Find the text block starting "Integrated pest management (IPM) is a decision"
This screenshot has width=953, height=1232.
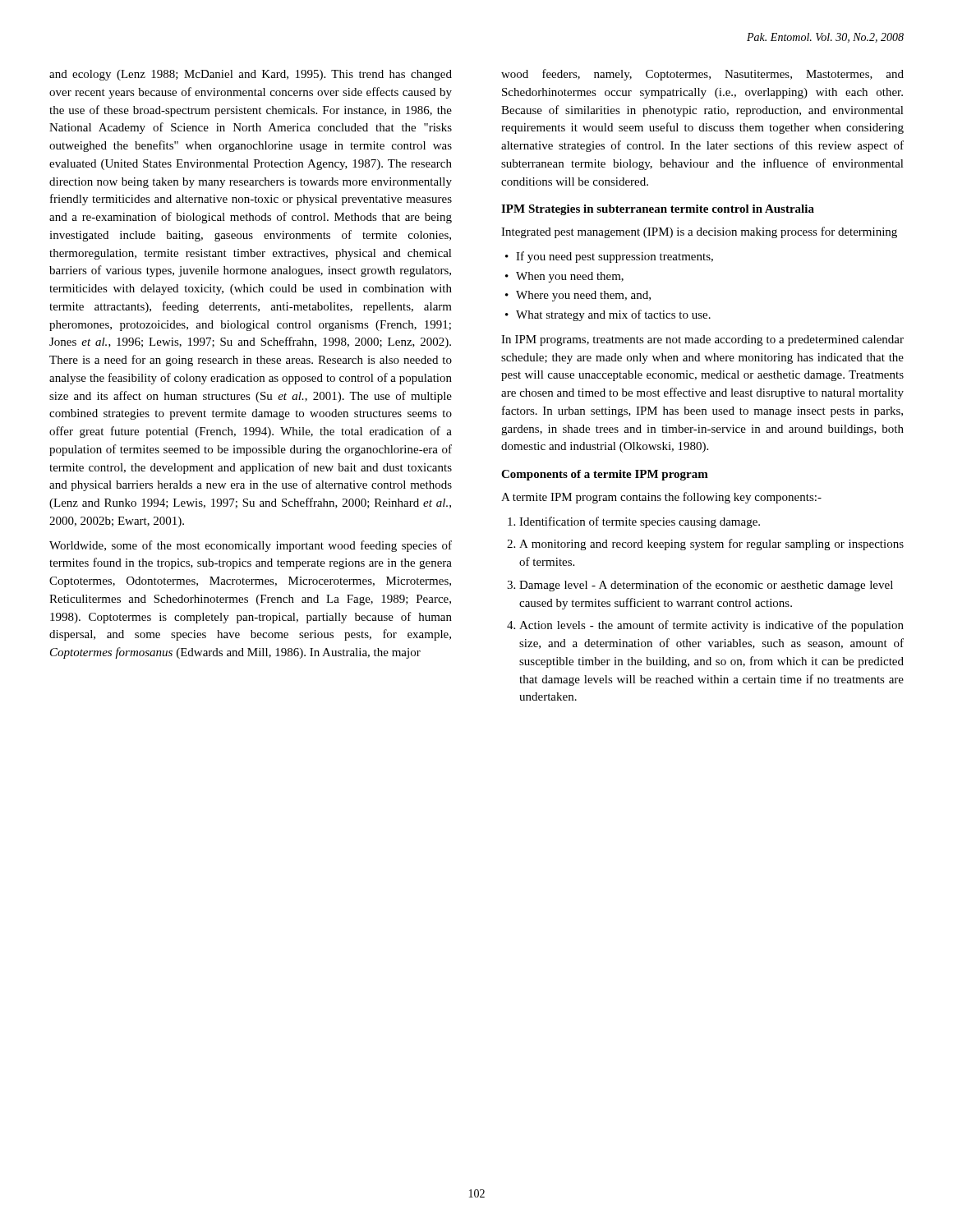point(702,232)
